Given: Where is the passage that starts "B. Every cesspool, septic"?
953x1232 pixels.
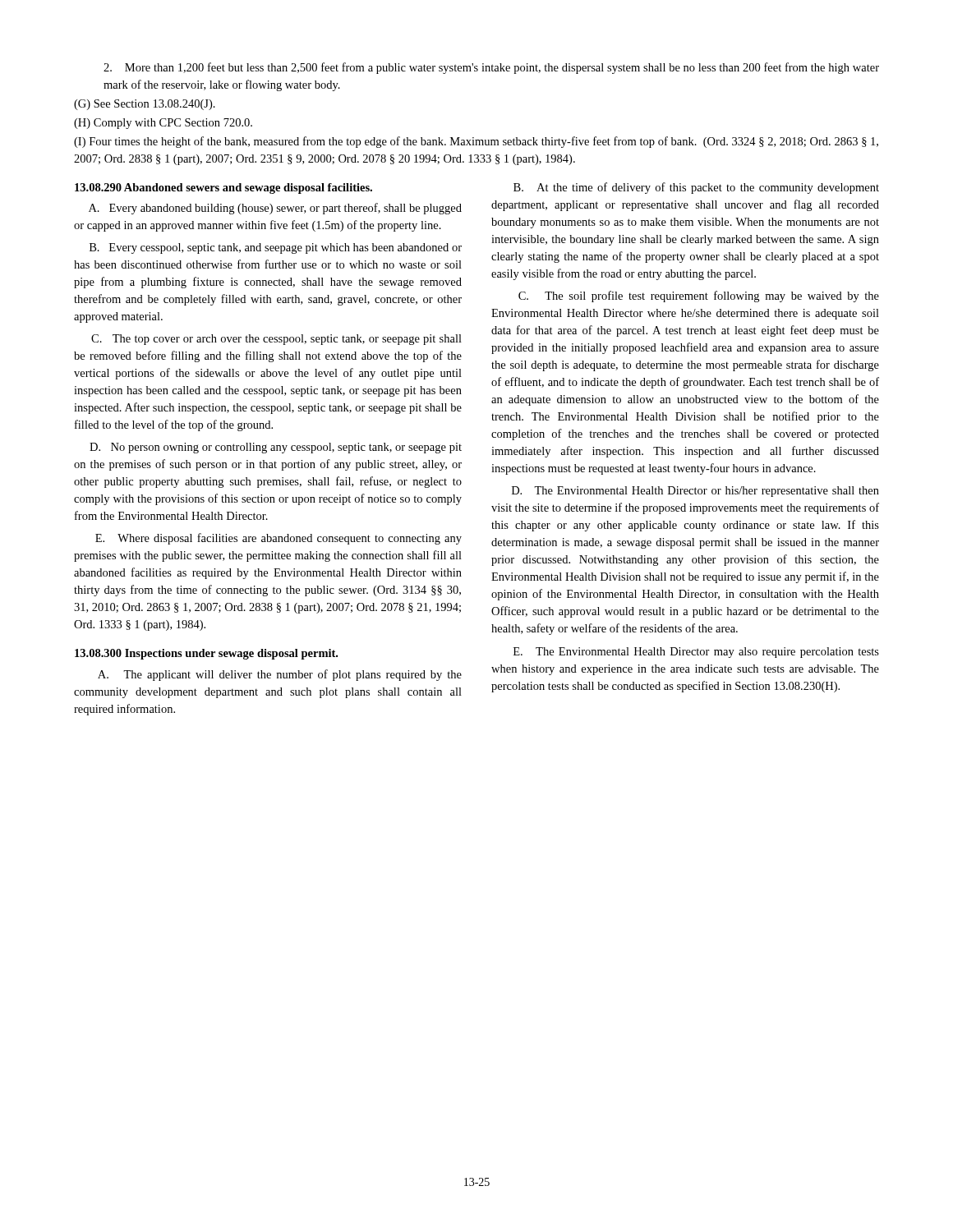Looking at the screenshot, I should point(268,282).
